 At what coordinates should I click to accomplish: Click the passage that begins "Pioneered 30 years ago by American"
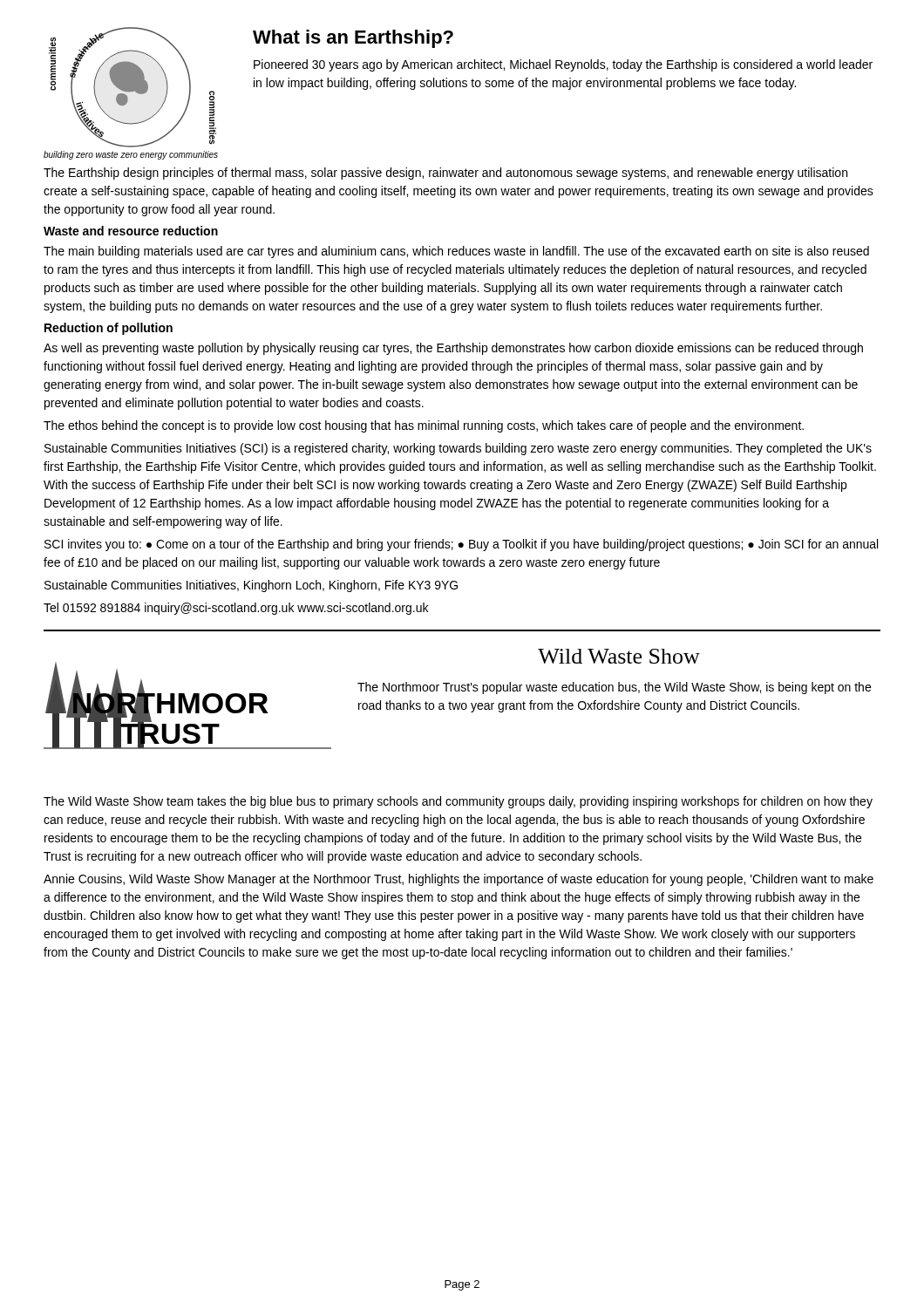pyautogui.click(x=563, y=74)
